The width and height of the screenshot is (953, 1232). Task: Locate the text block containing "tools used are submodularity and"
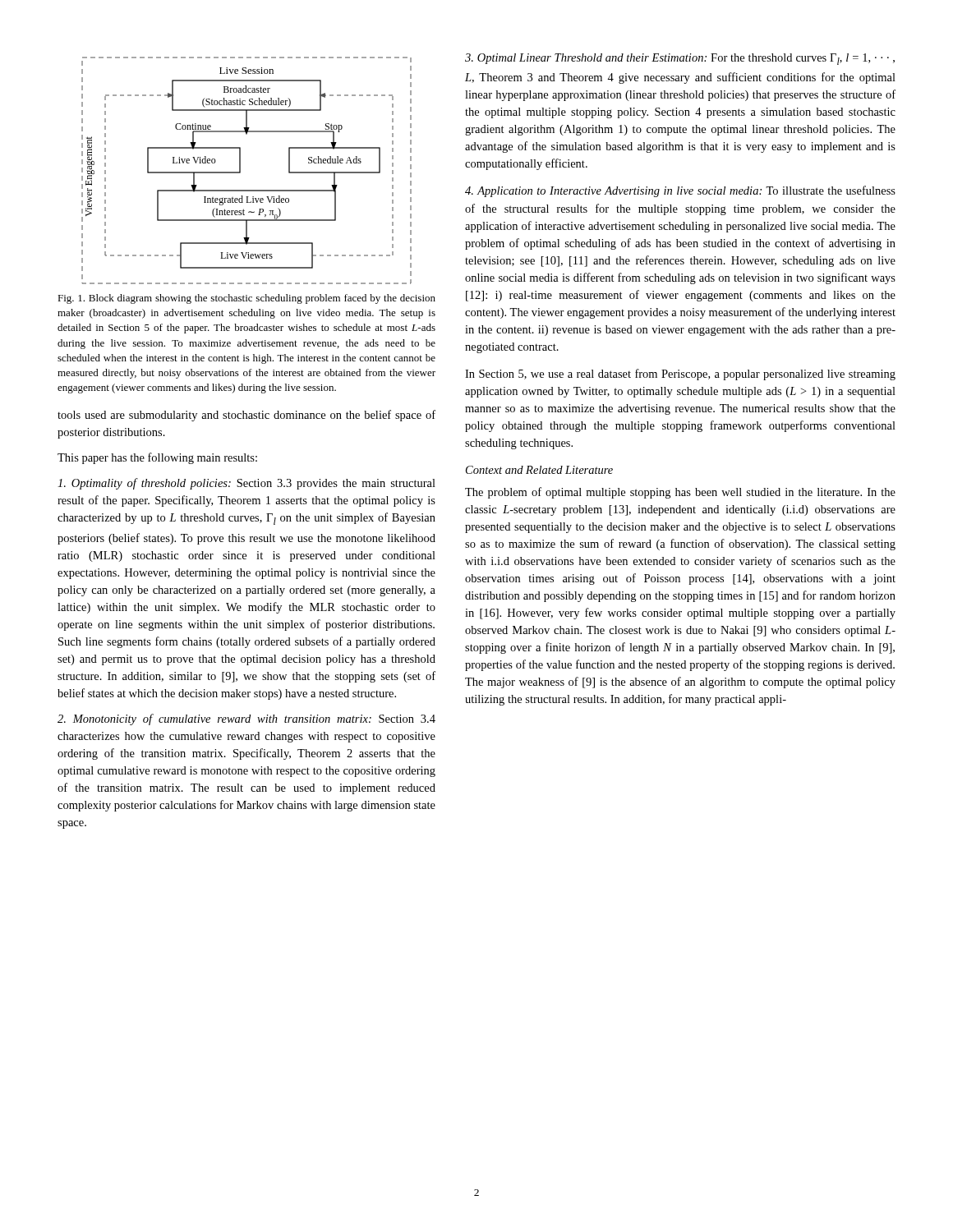[x=246, y=424]
